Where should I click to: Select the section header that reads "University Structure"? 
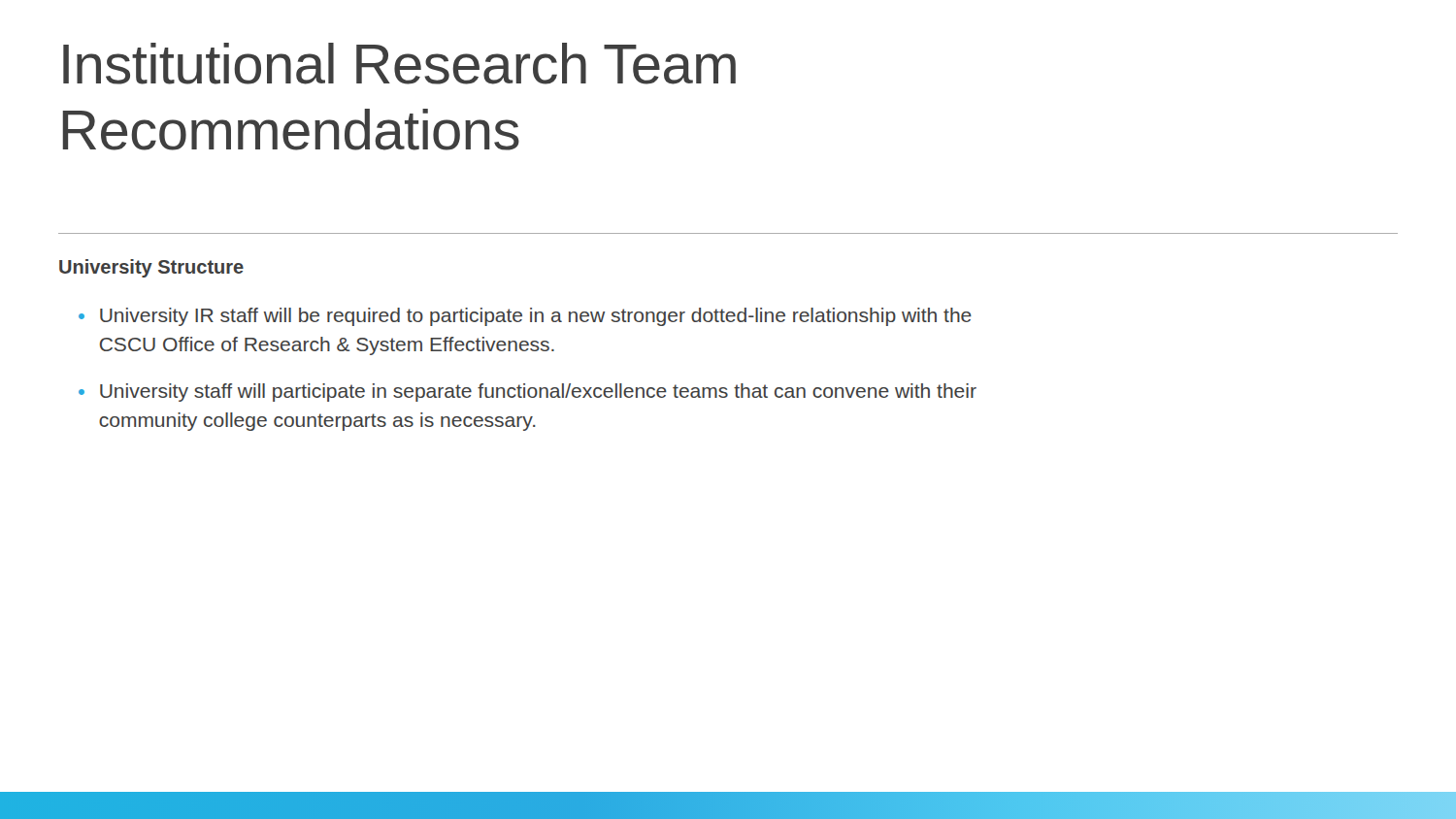151,267
